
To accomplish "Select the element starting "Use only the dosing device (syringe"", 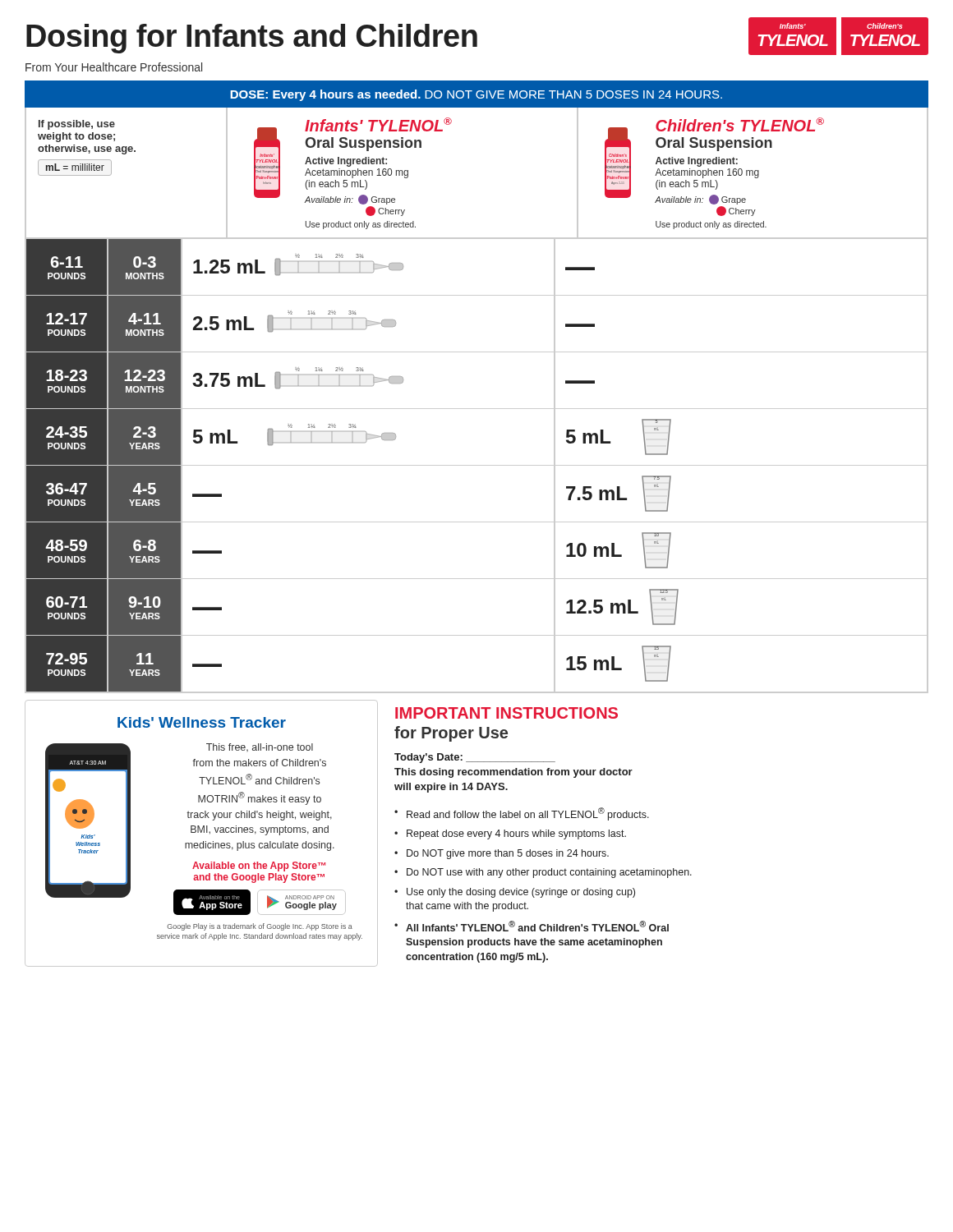I will point(521,899).
